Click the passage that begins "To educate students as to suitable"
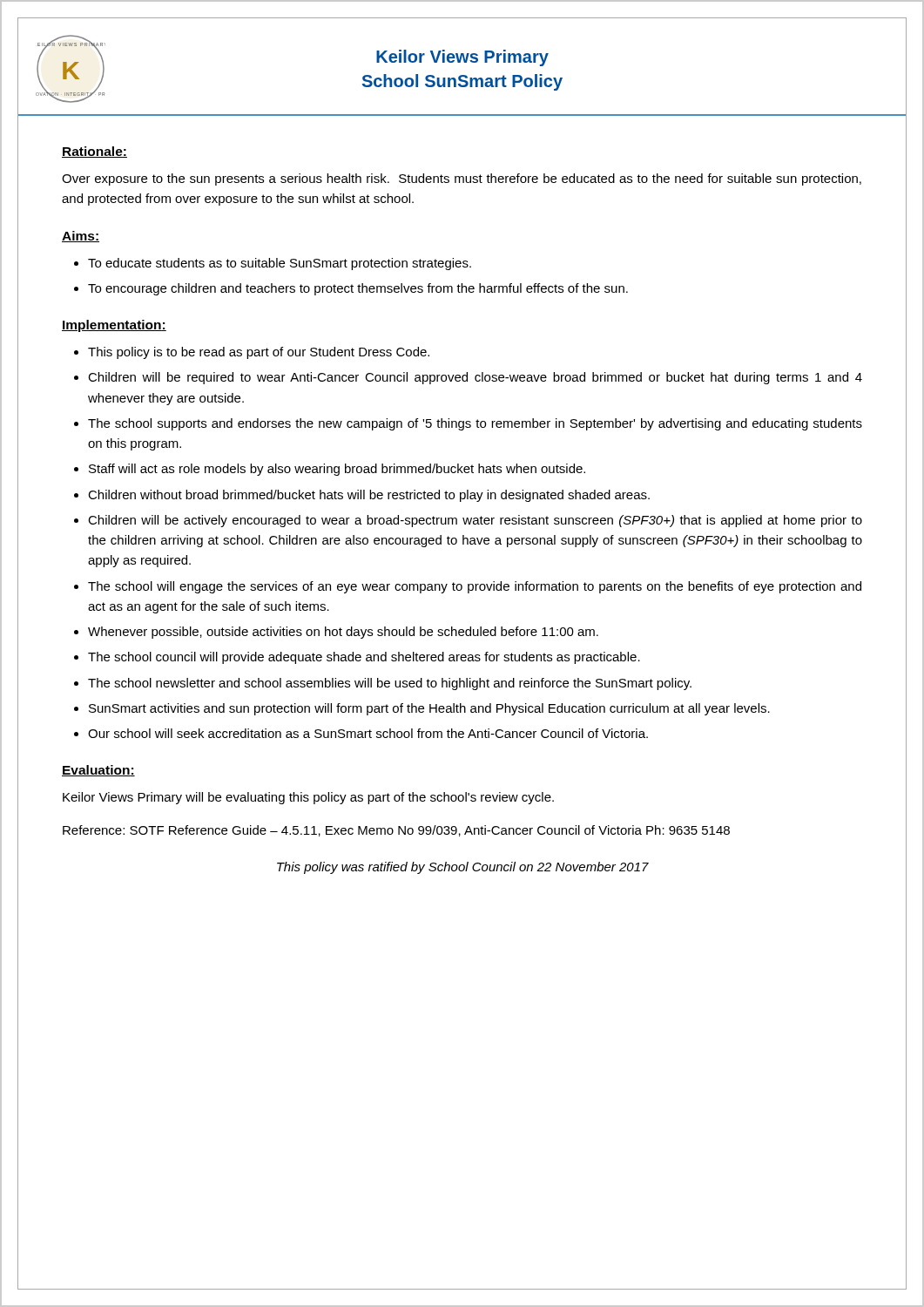This screenshot has width=924, height=1307. (x=280, y=262)
